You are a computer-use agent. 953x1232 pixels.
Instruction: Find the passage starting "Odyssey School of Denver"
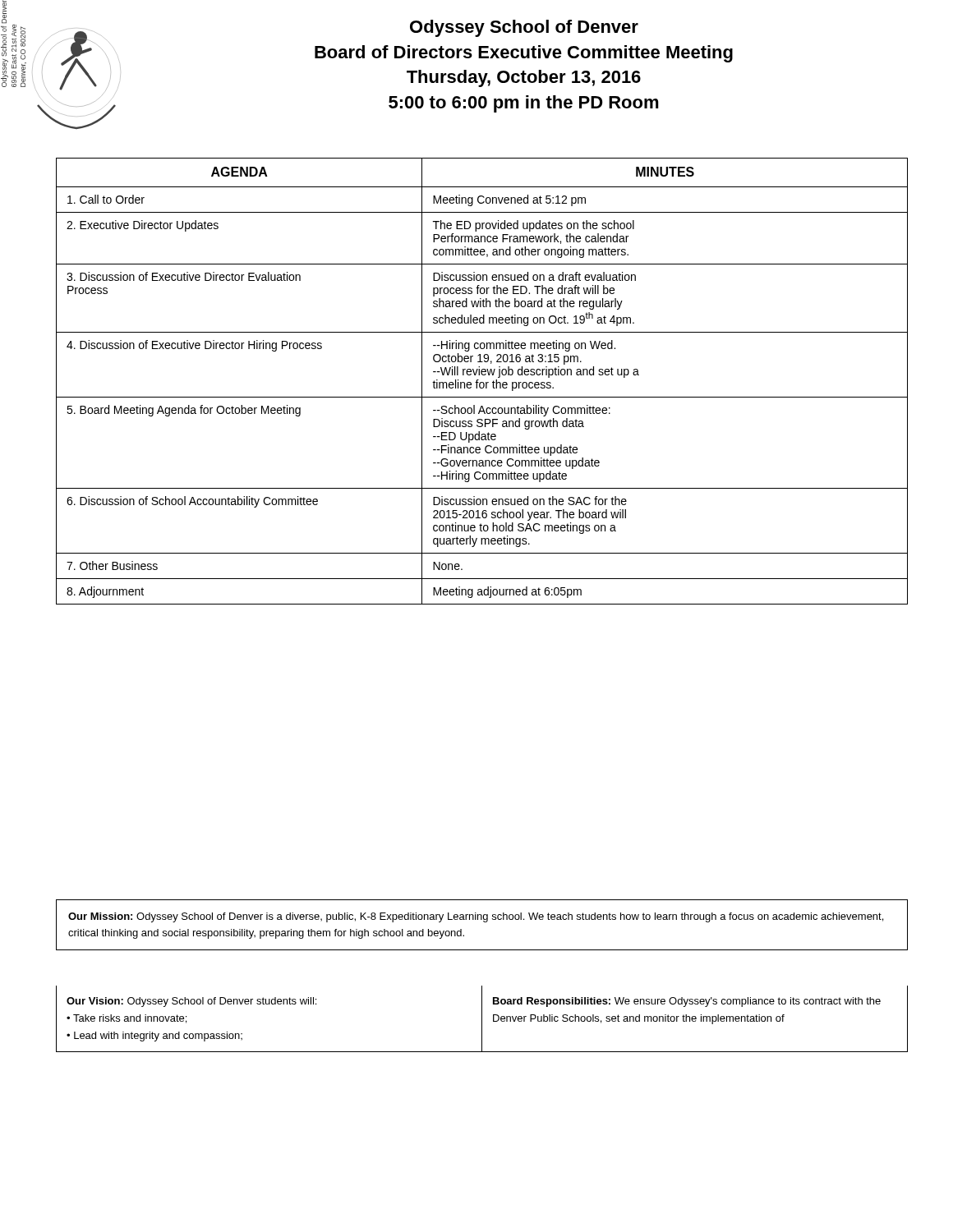[524, 65]
